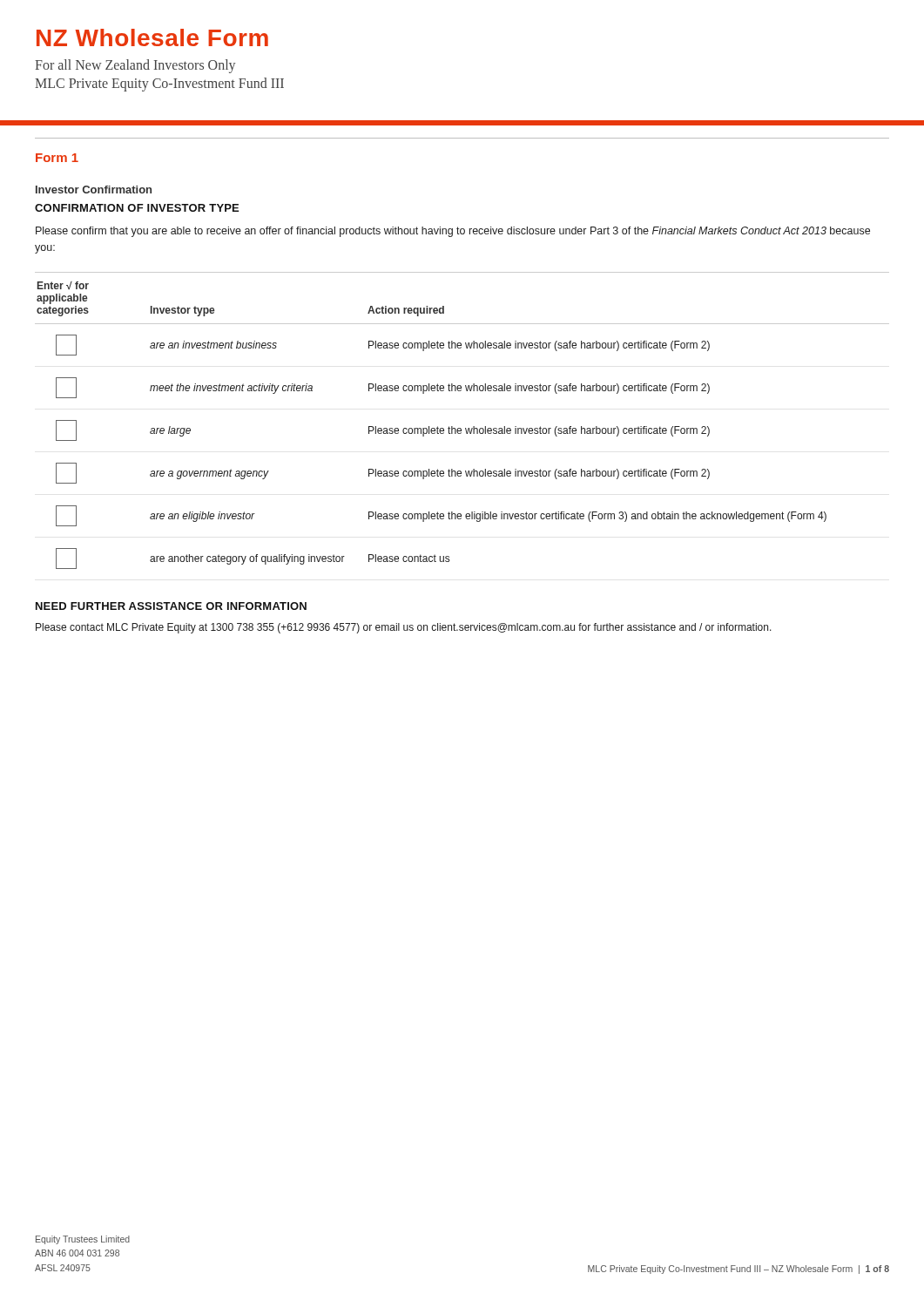The image size is (924, 1307).
Task: Find the text block with the text "Please confirm that you are able to receive"
Action: pyautogui.click(x=462, y=239)
